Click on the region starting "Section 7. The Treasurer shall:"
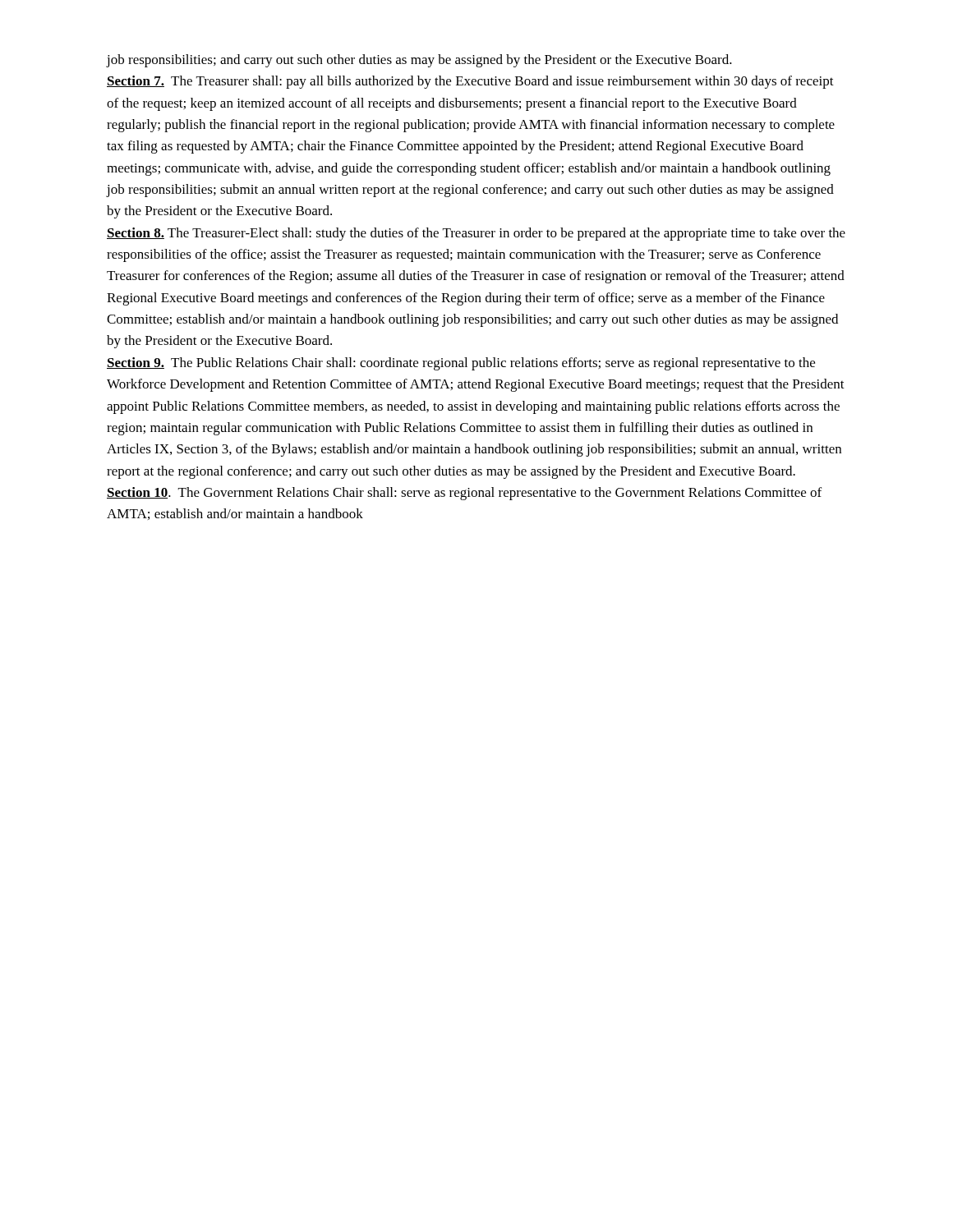The width and height of the screenshot is (953, 1232). pos(471,146)
